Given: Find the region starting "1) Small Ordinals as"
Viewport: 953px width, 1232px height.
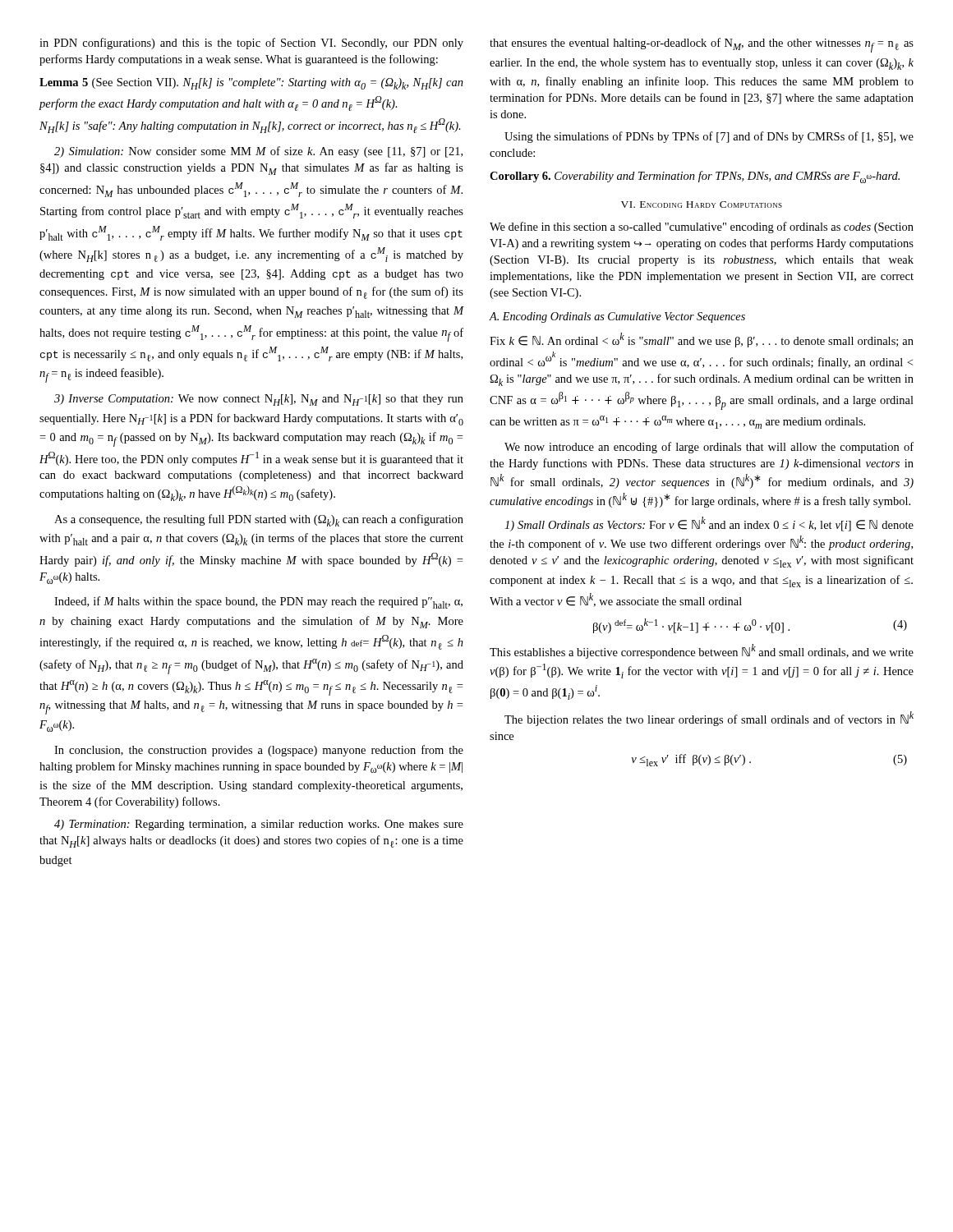Looking at the screenshot, I should pos(702,562).
